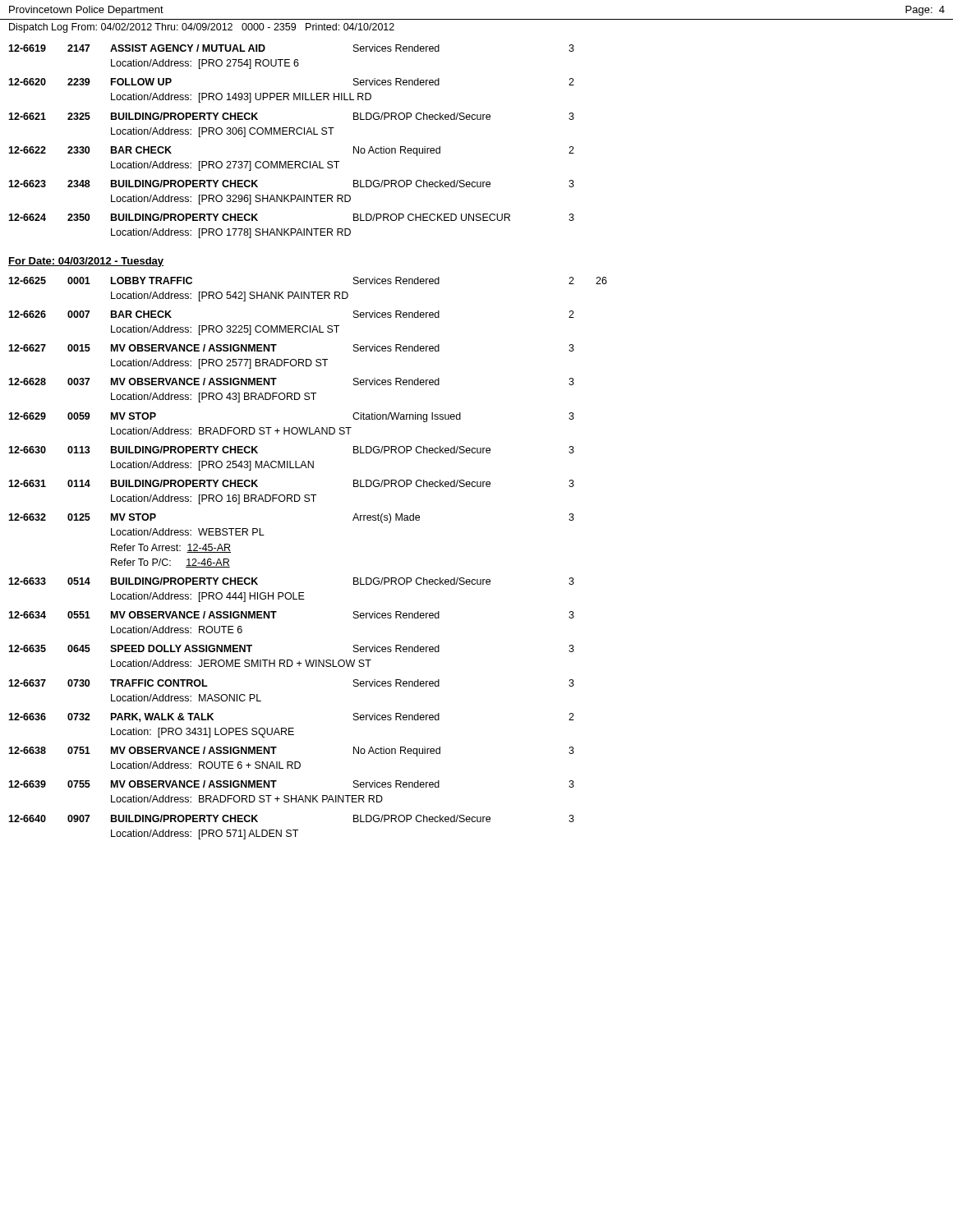Click on the element starting "12-6624 2350 BUILDING/PROPERTY CHECK BLD/PROP CHECKED"
953x1232 pixels.
pyautogui.click(x=476, y=225)
